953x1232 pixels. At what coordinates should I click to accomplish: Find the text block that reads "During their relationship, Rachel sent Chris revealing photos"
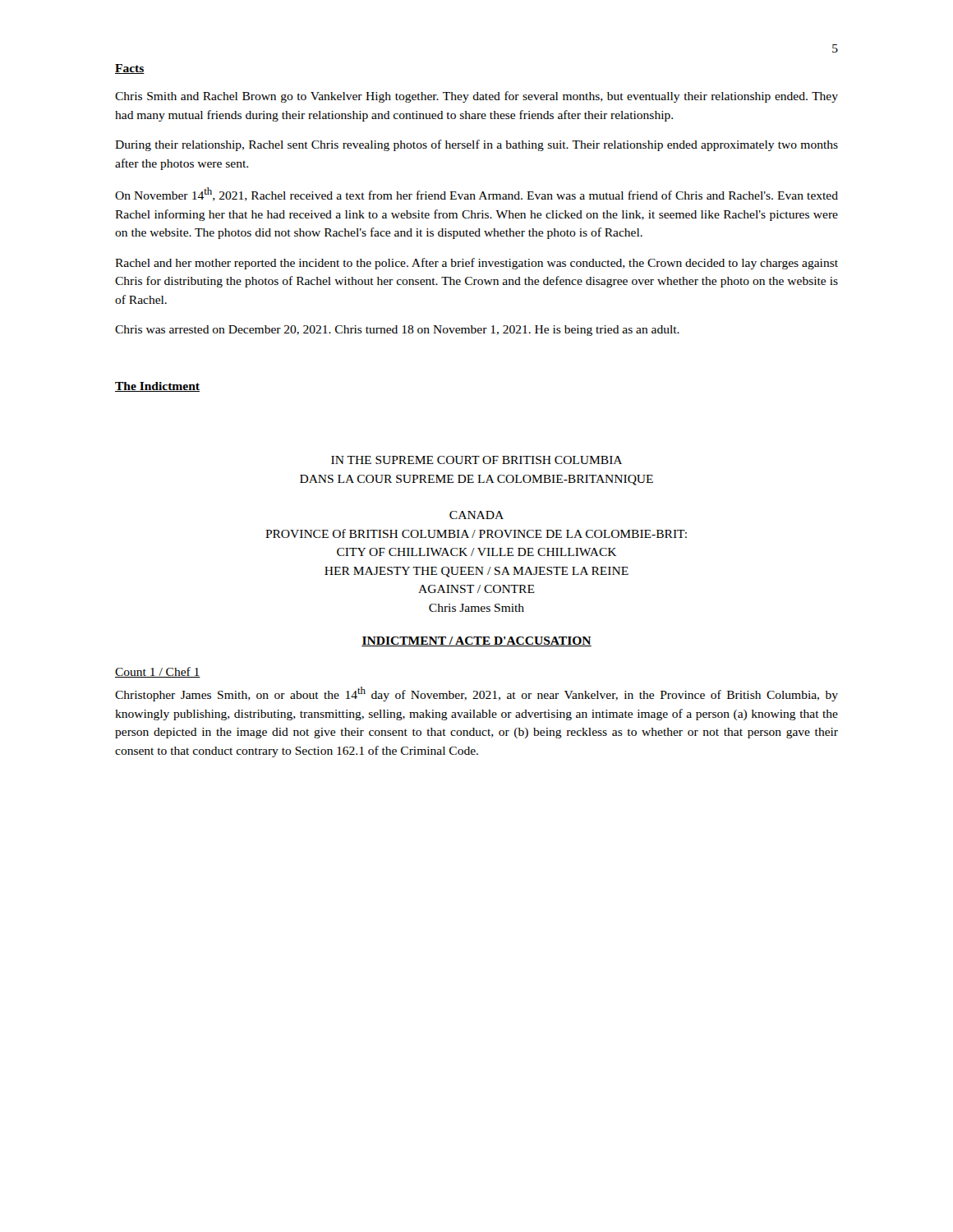click(x=476, y=154)
